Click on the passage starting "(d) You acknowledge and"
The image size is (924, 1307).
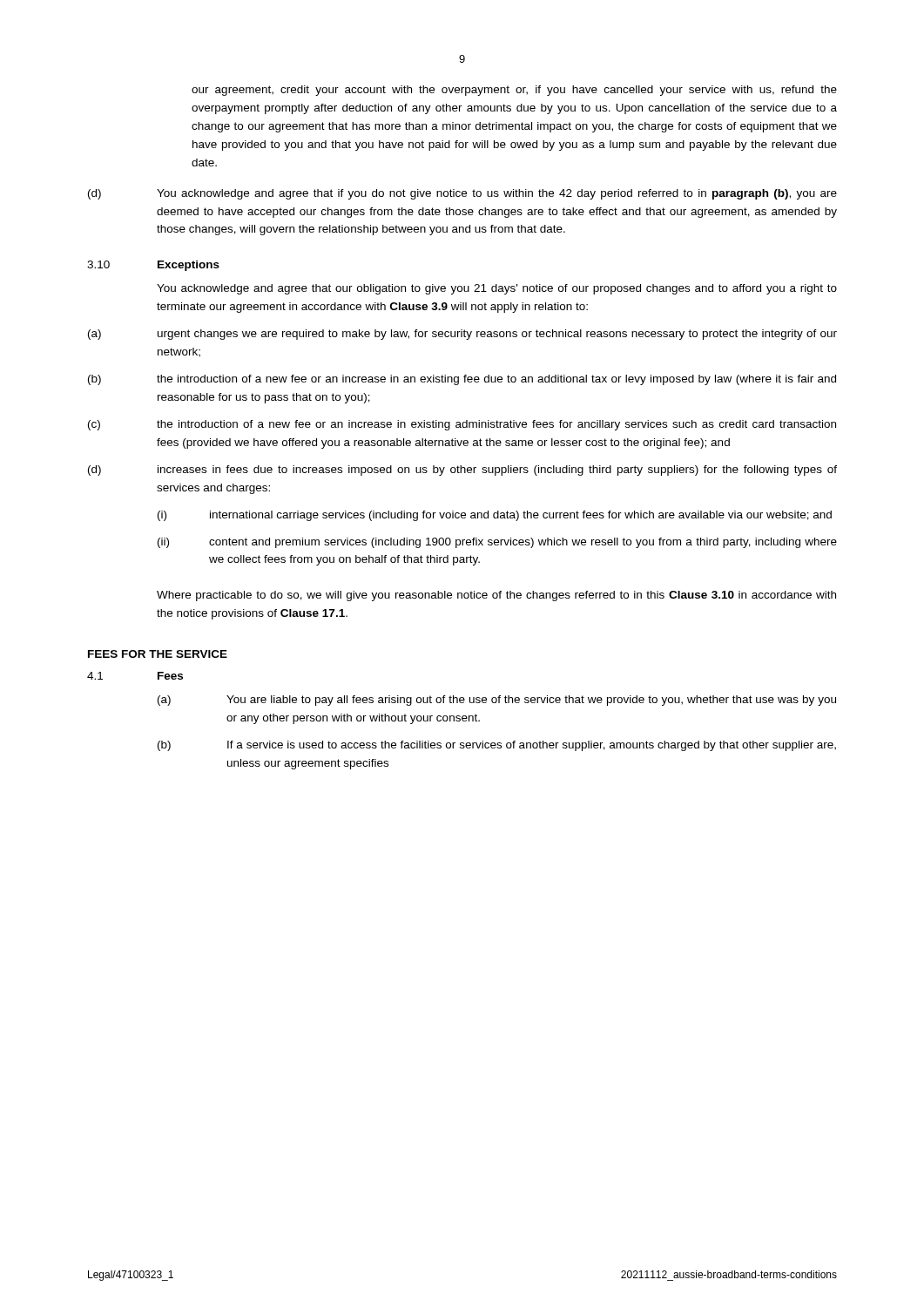click(x=462, y=212)
